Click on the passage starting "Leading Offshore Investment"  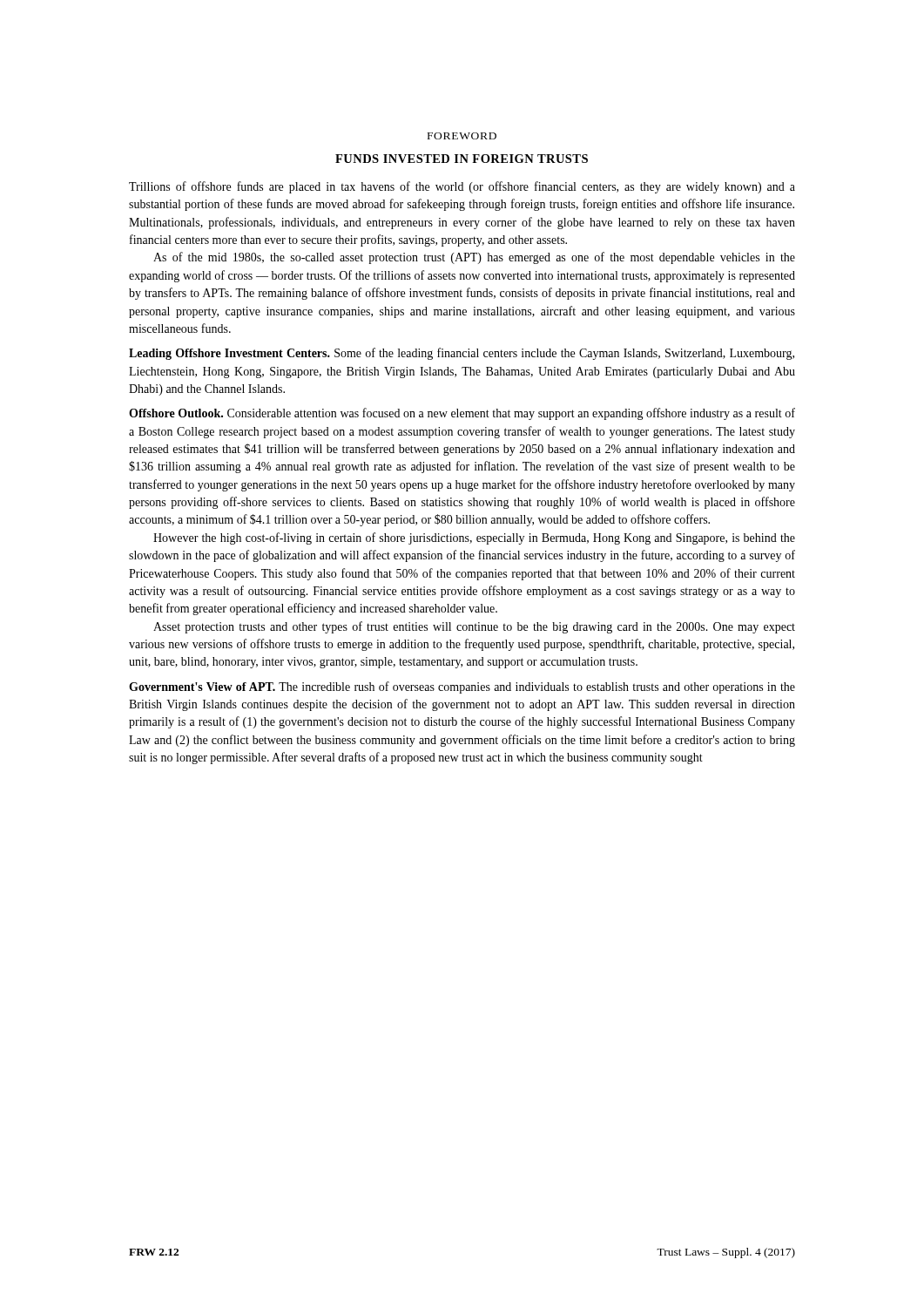tap(462, 372)
